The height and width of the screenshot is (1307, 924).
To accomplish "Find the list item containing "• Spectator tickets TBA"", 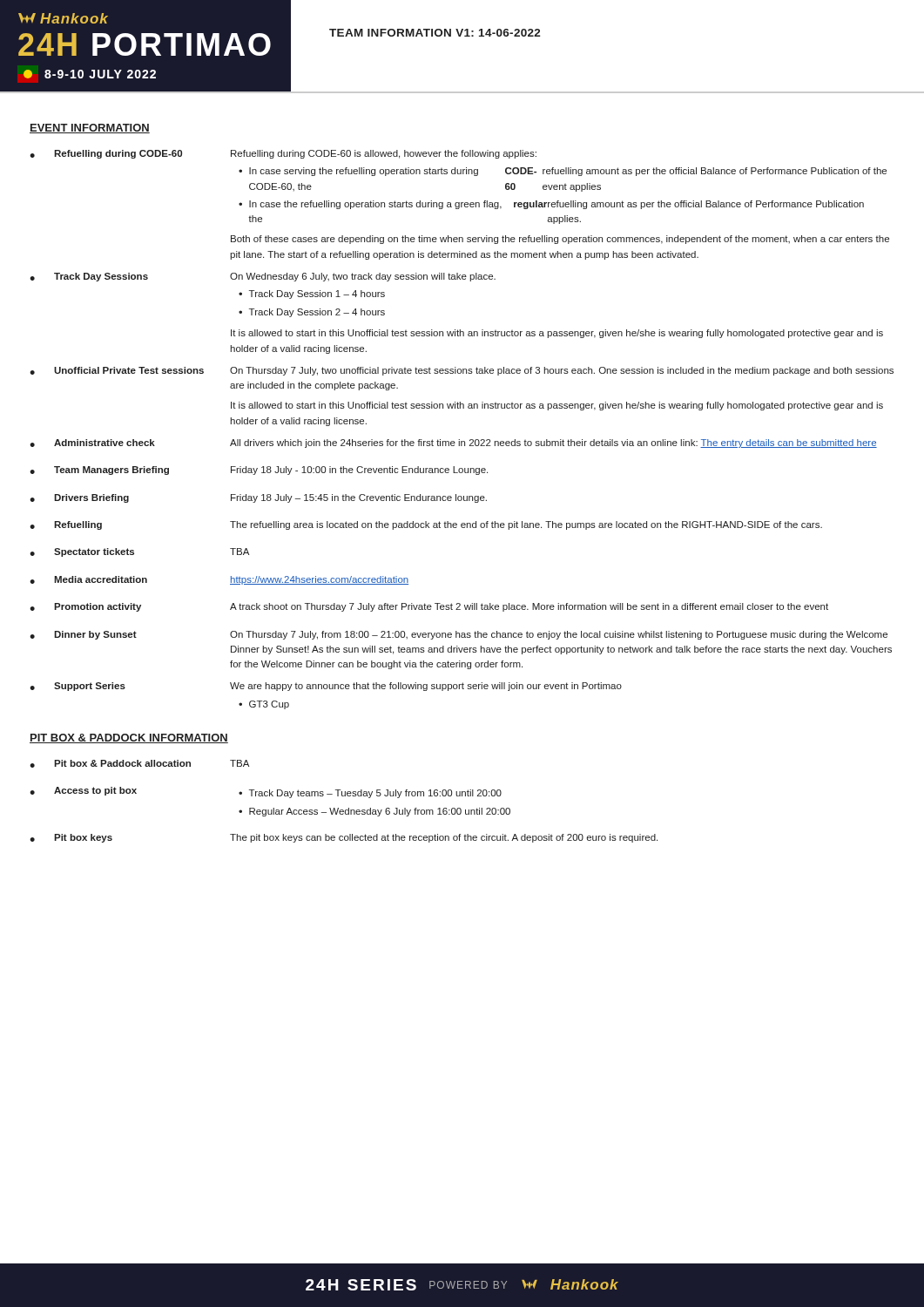I will point(98,552).
